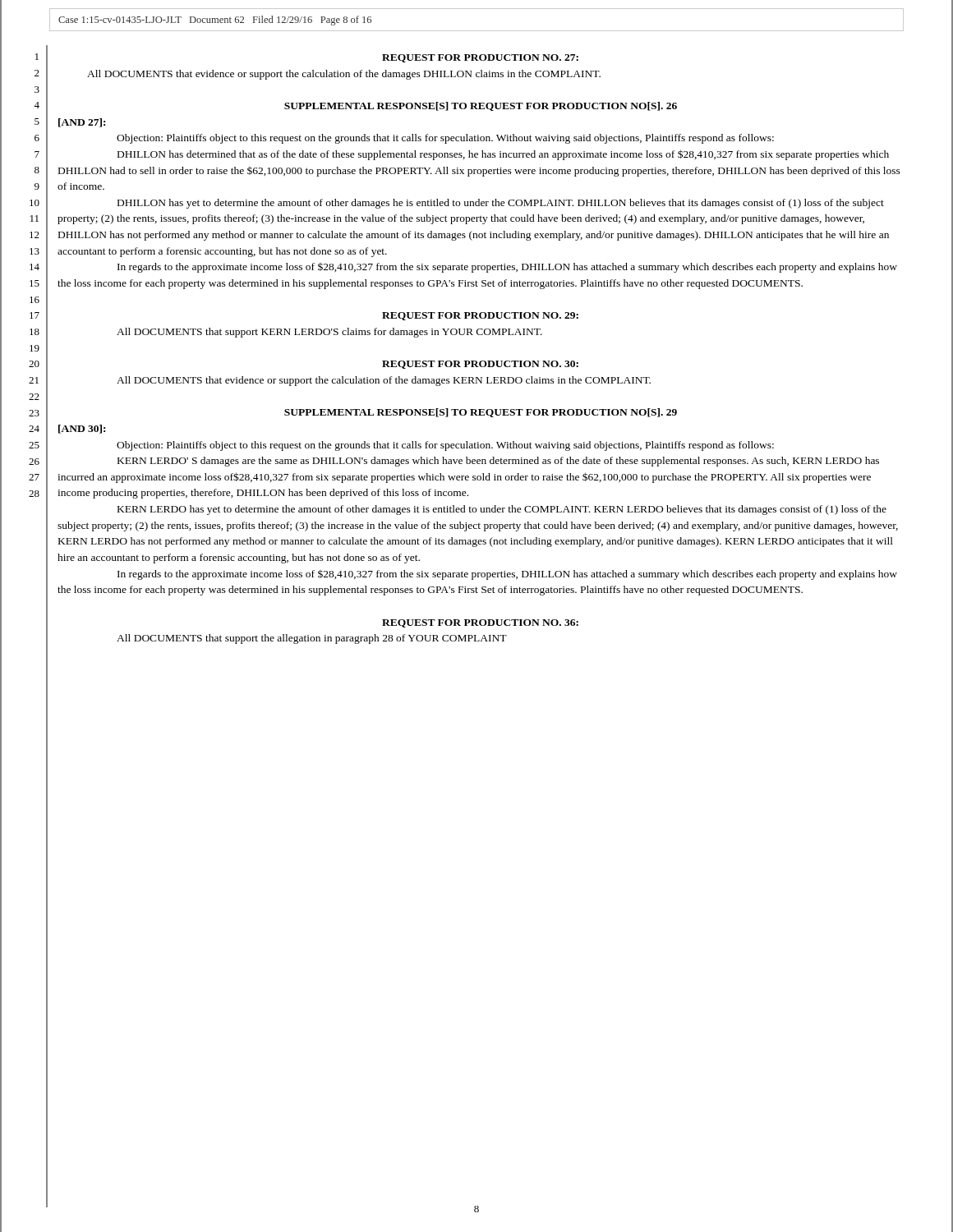
Task: Find "REQUEST FOR PRODUCTION NO. 29:" on this page
Action: [x=481, y=316]
